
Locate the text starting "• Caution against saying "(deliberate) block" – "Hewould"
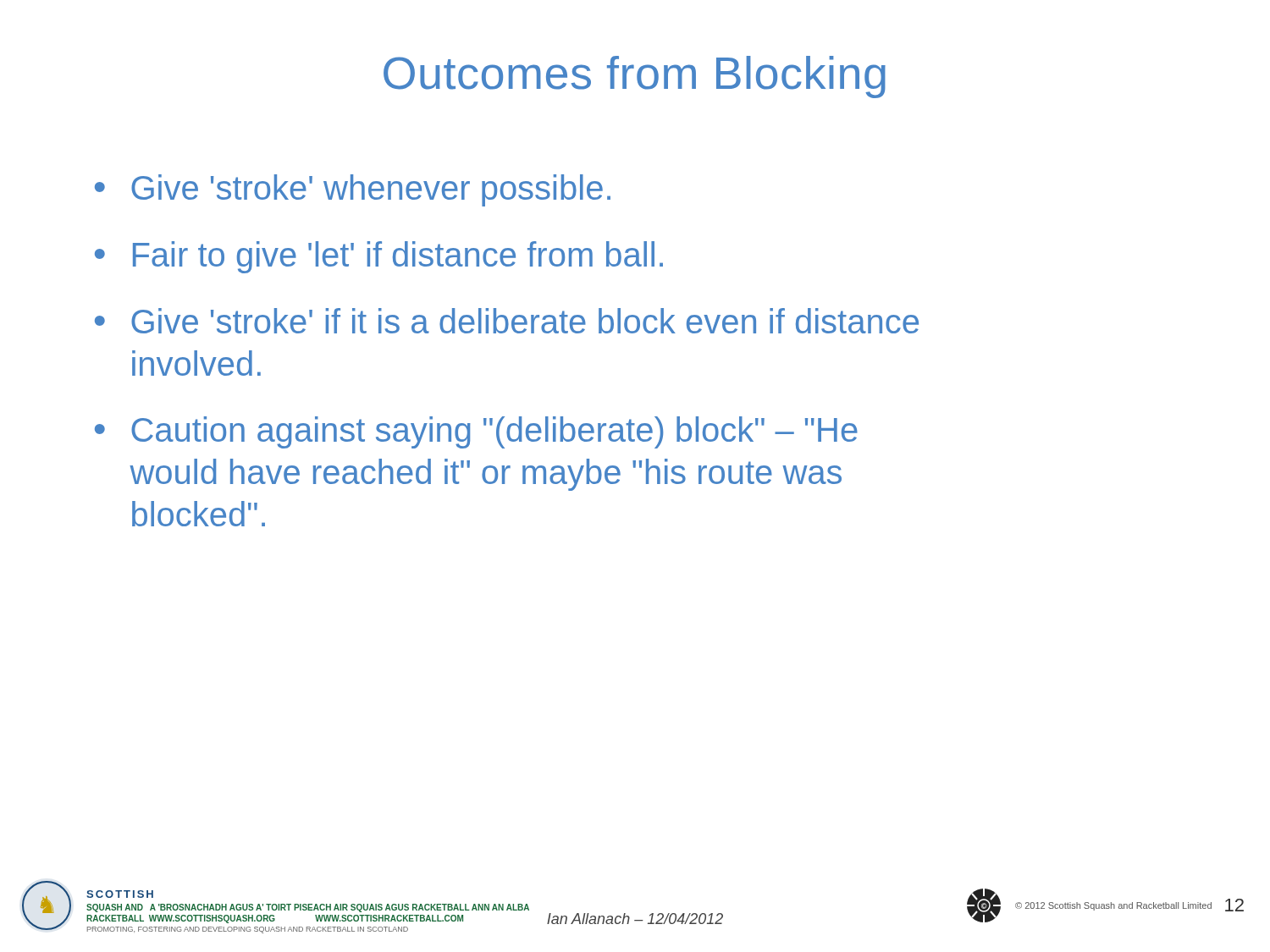[635, 472]
